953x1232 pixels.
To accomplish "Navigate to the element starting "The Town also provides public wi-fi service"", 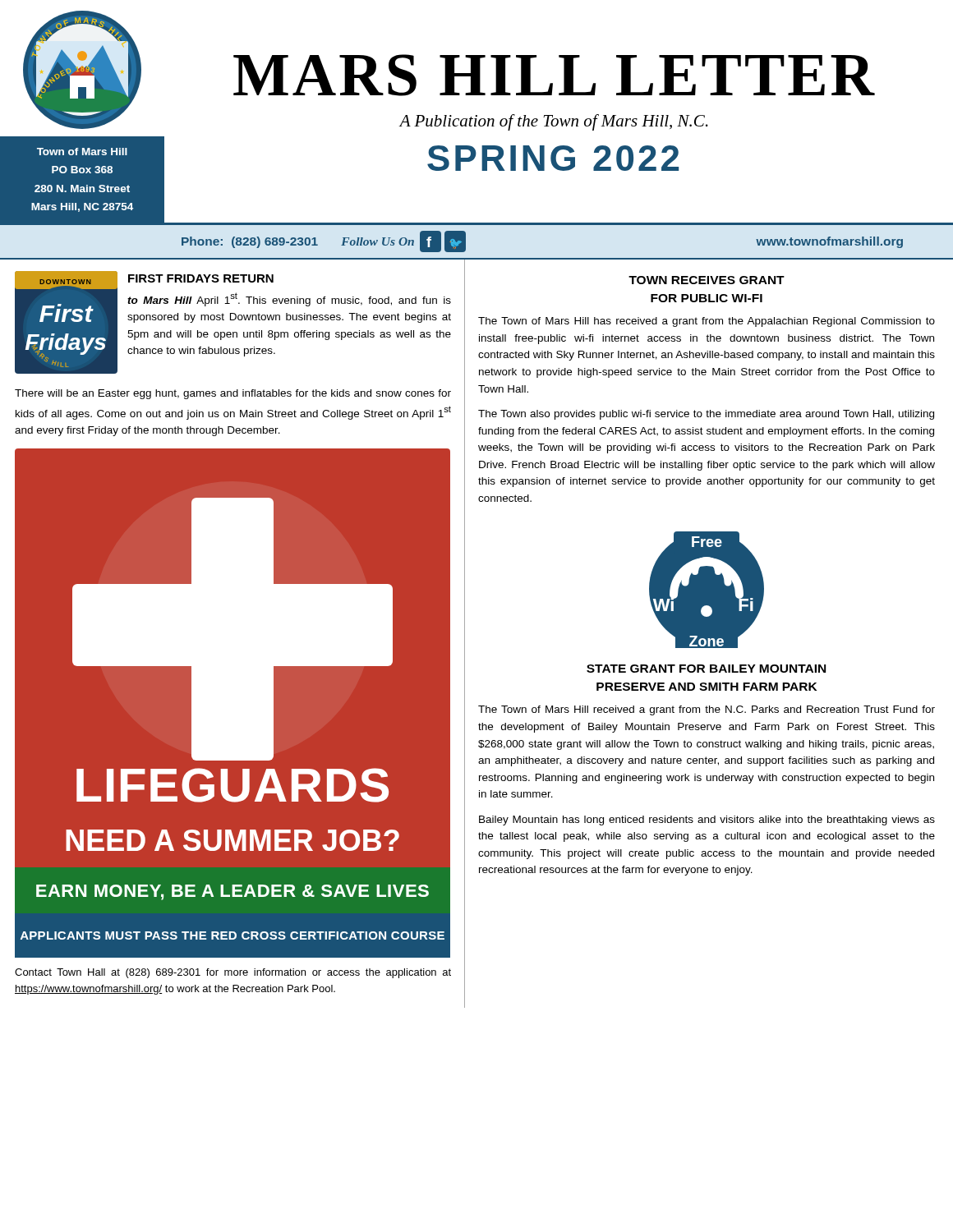I will (x=707, y=456).
